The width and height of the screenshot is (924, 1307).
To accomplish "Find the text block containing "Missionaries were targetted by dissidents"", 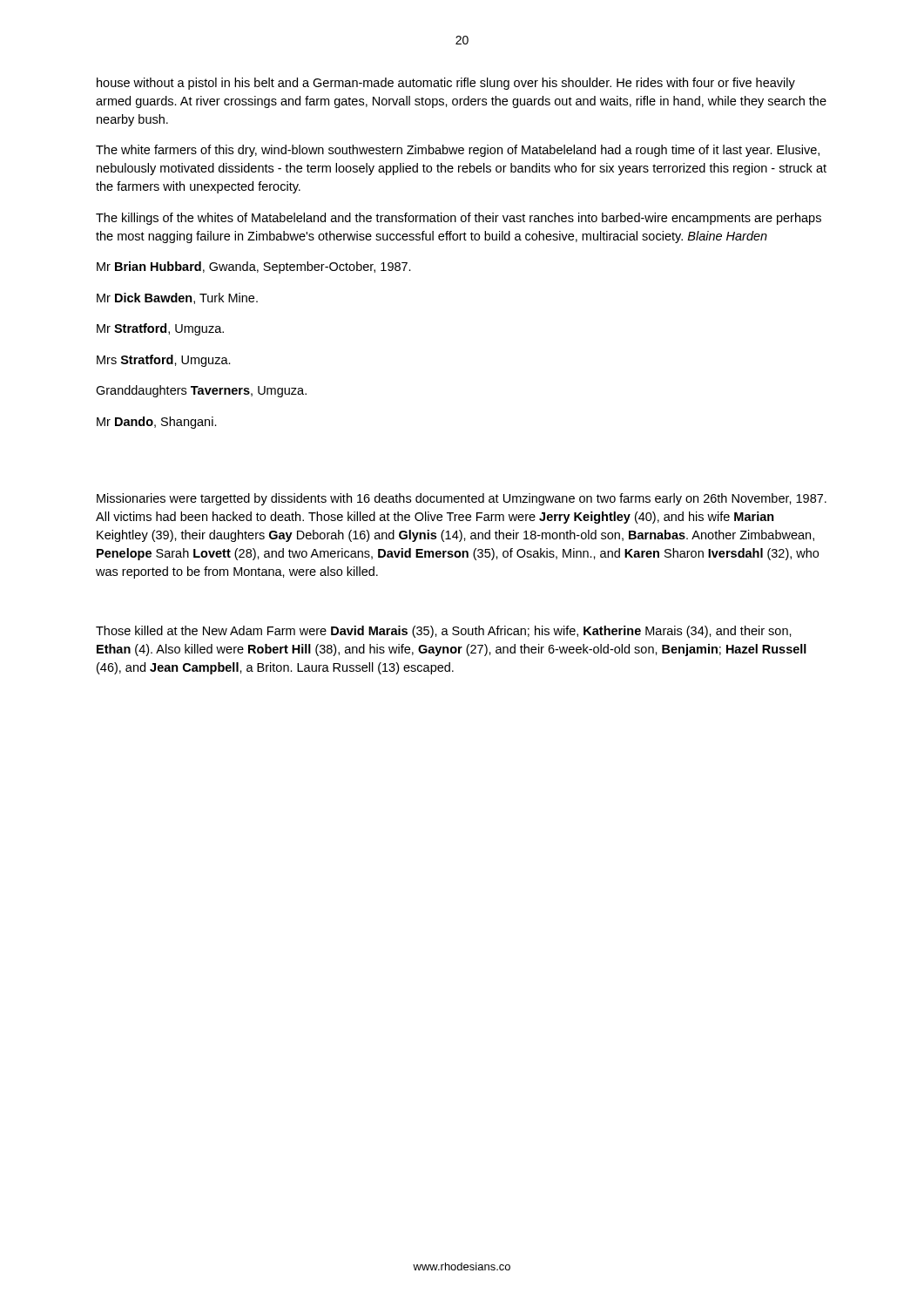I will point(462,535).
